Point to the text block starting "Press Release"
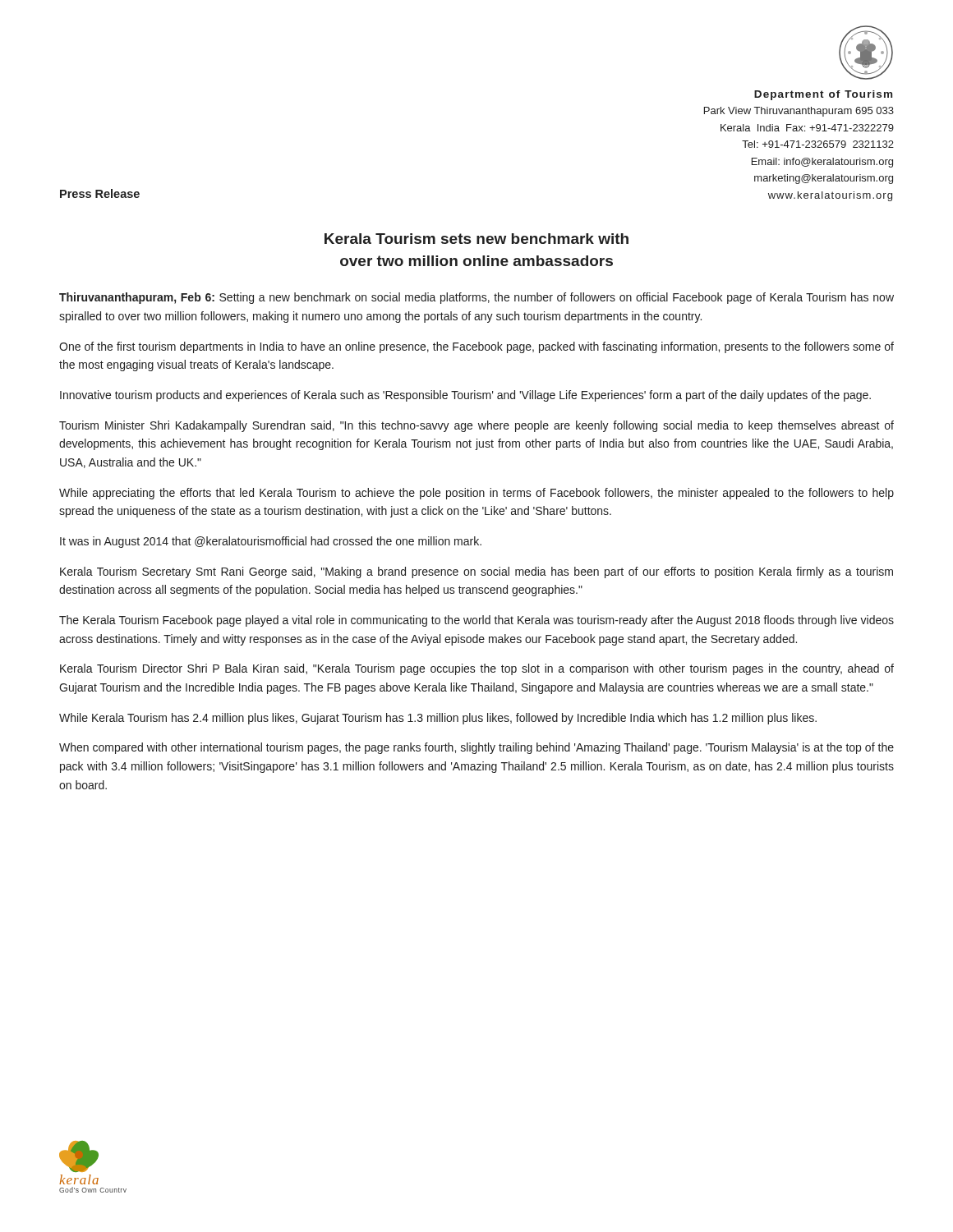 (100, 194)
